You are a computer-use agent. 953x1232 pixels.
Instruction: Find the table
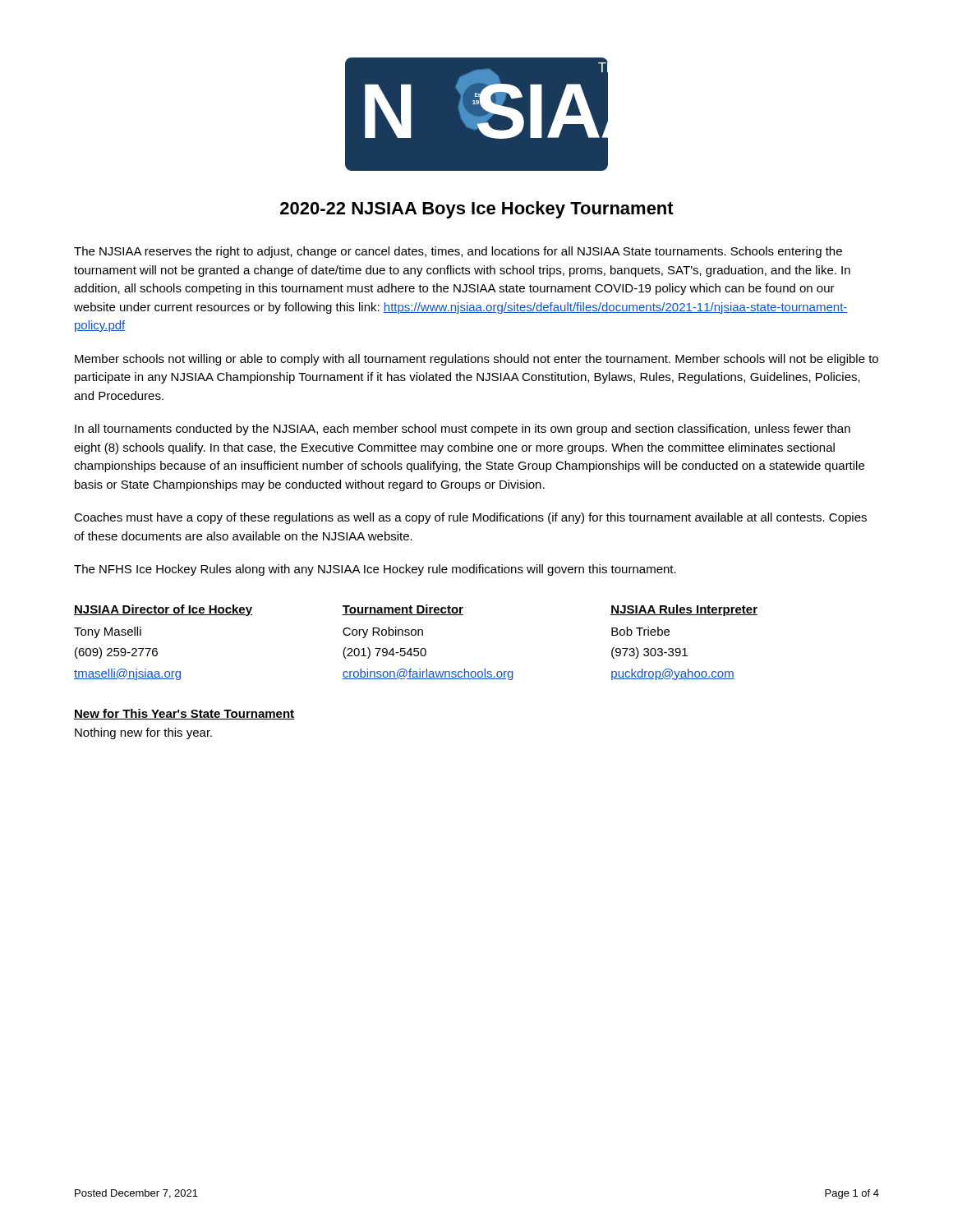point(476,642)
